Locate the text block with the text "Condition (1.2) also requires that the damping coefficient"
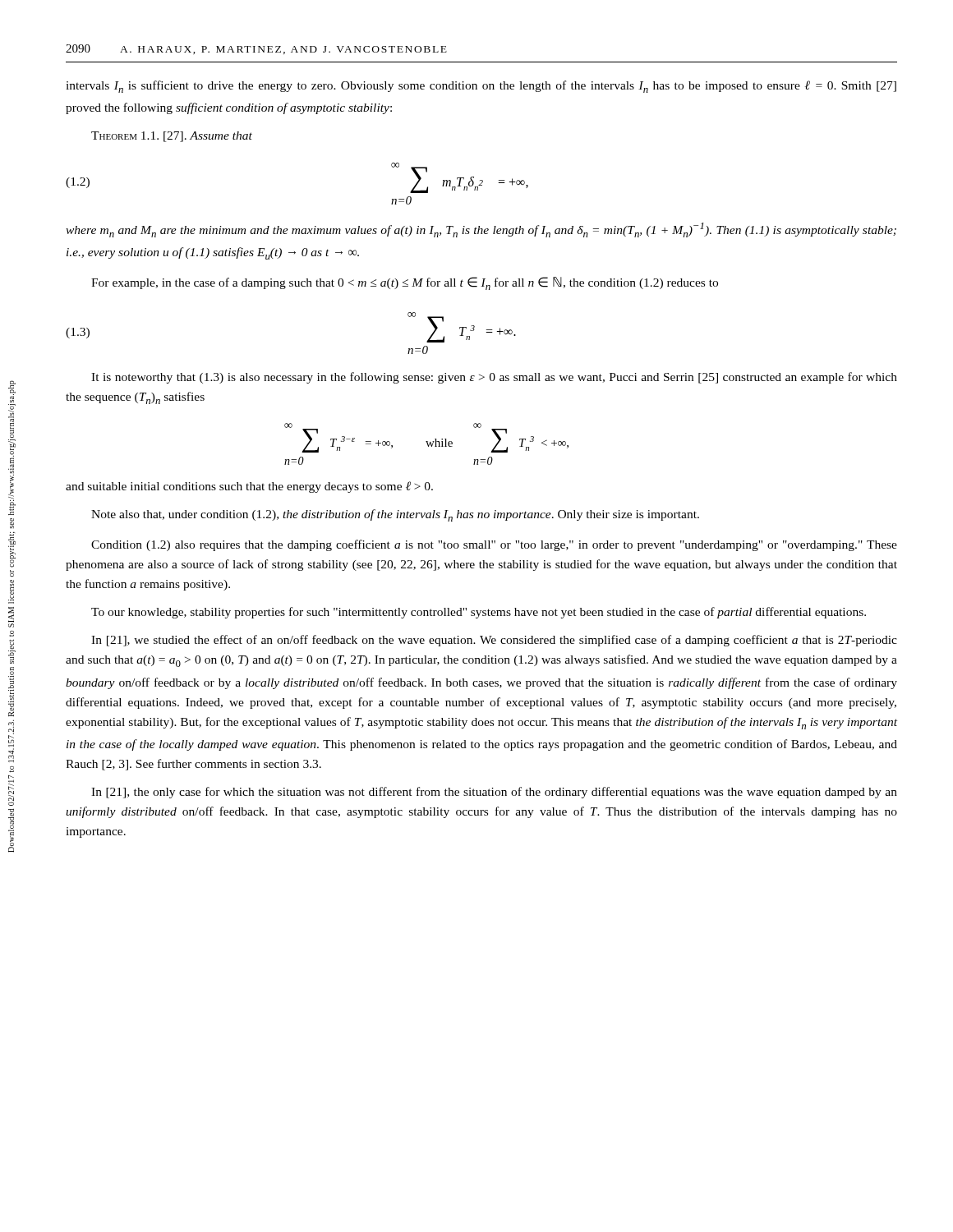The width and height of the screenshot is (953, 1232). (481, 564)
